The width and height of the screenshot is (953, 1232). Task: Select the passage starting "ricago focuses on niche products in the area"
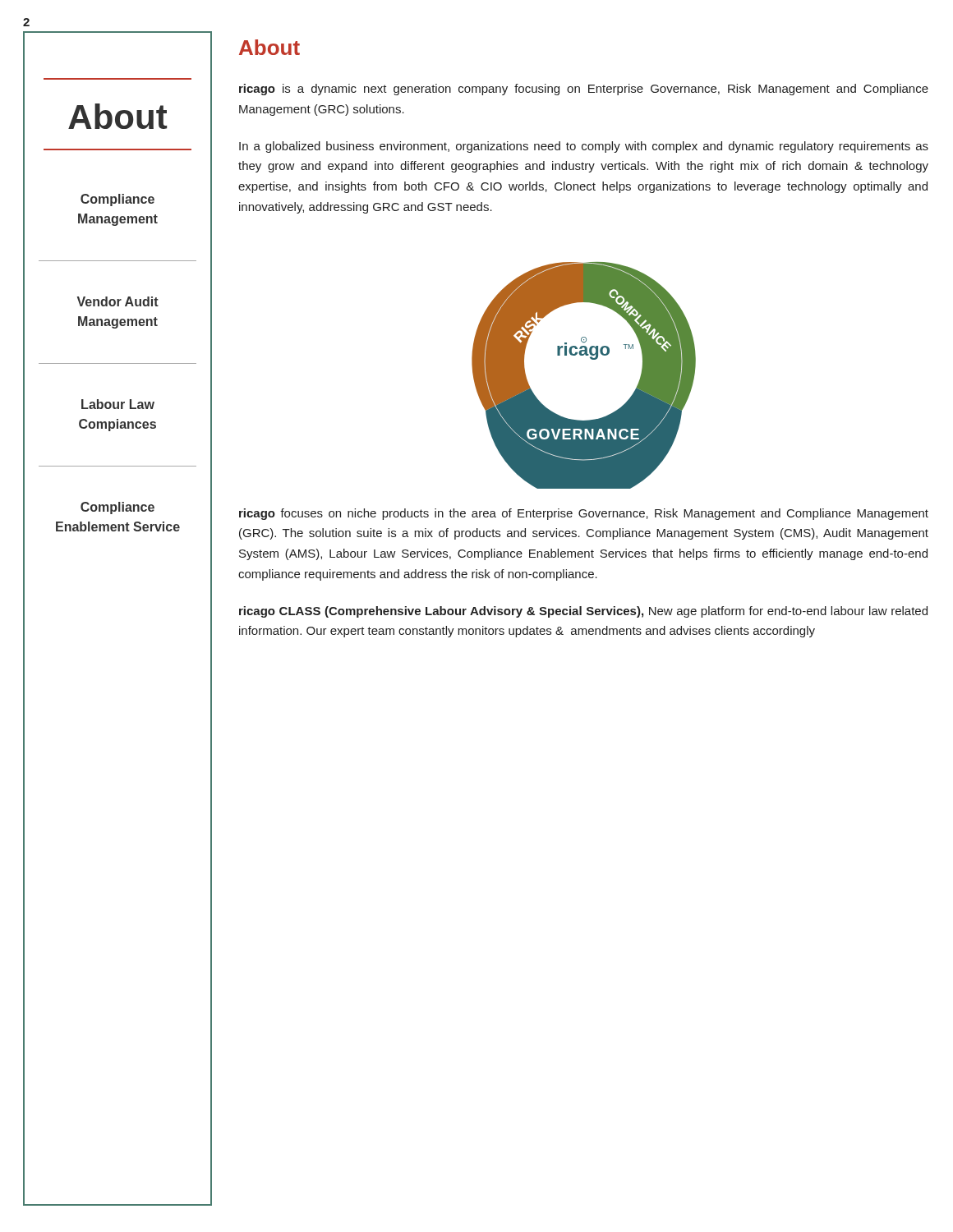(x=583, y=543)
